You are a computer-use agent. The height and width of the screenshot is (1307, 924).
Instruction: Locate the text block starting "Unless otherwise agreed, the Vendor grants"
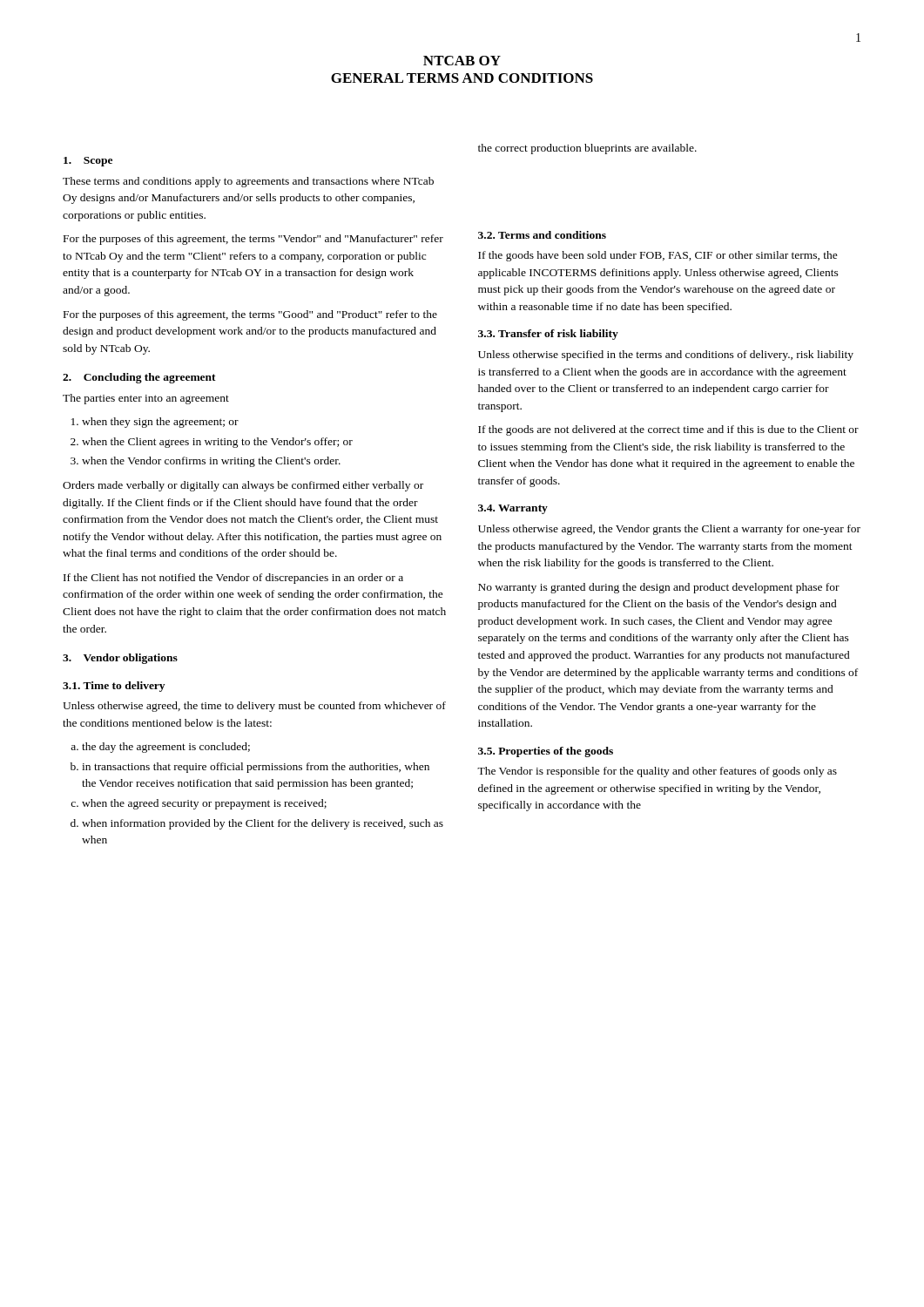coord(669,626)
